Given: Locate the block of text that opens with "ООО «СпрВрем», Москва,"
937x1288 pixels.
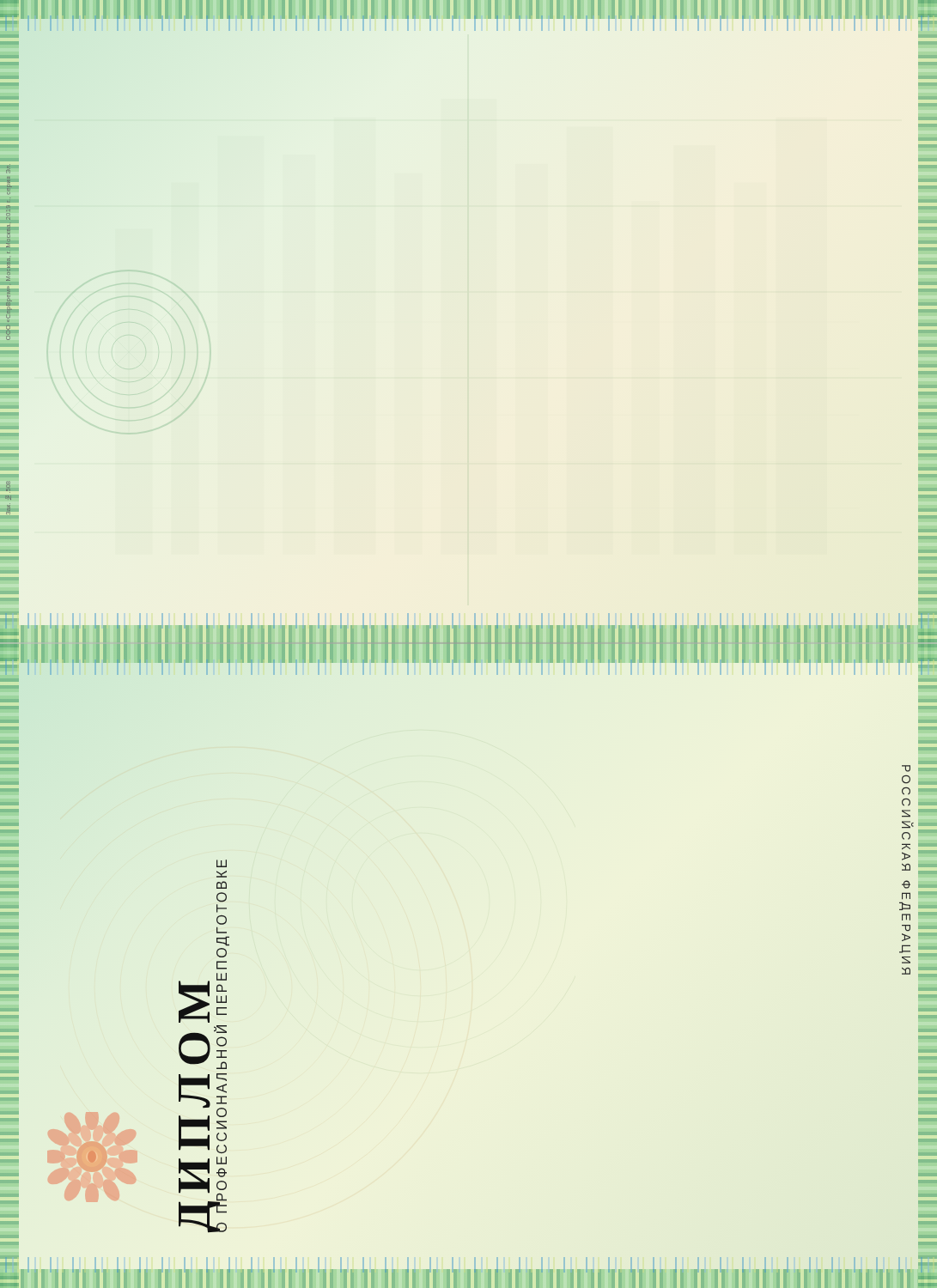Looking at the screenshot, I should pyautogui.click(x=8, y=252).
